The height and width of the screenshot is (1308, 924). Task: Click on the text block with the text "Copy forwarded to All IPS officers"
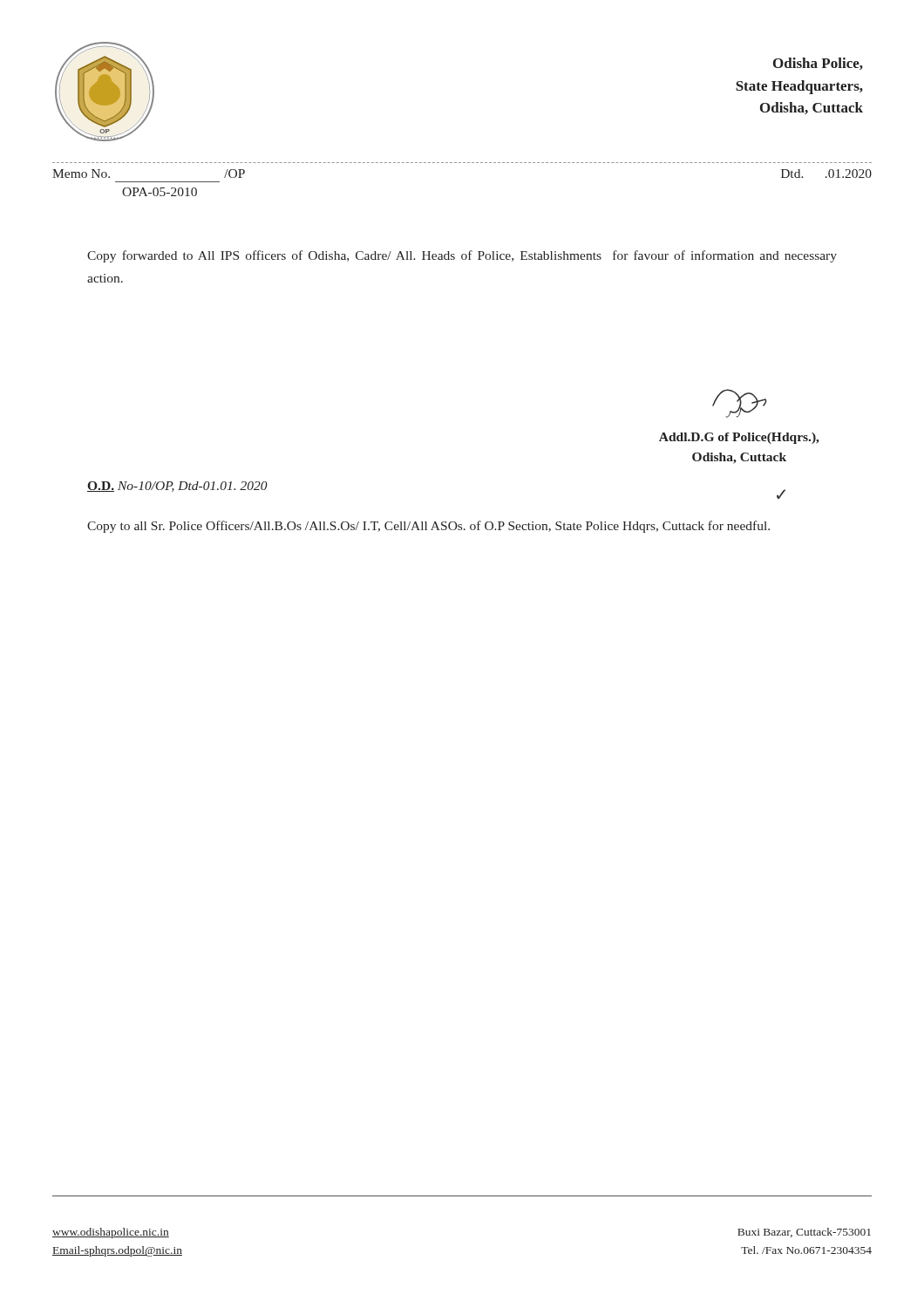click(x=462, y=267)
